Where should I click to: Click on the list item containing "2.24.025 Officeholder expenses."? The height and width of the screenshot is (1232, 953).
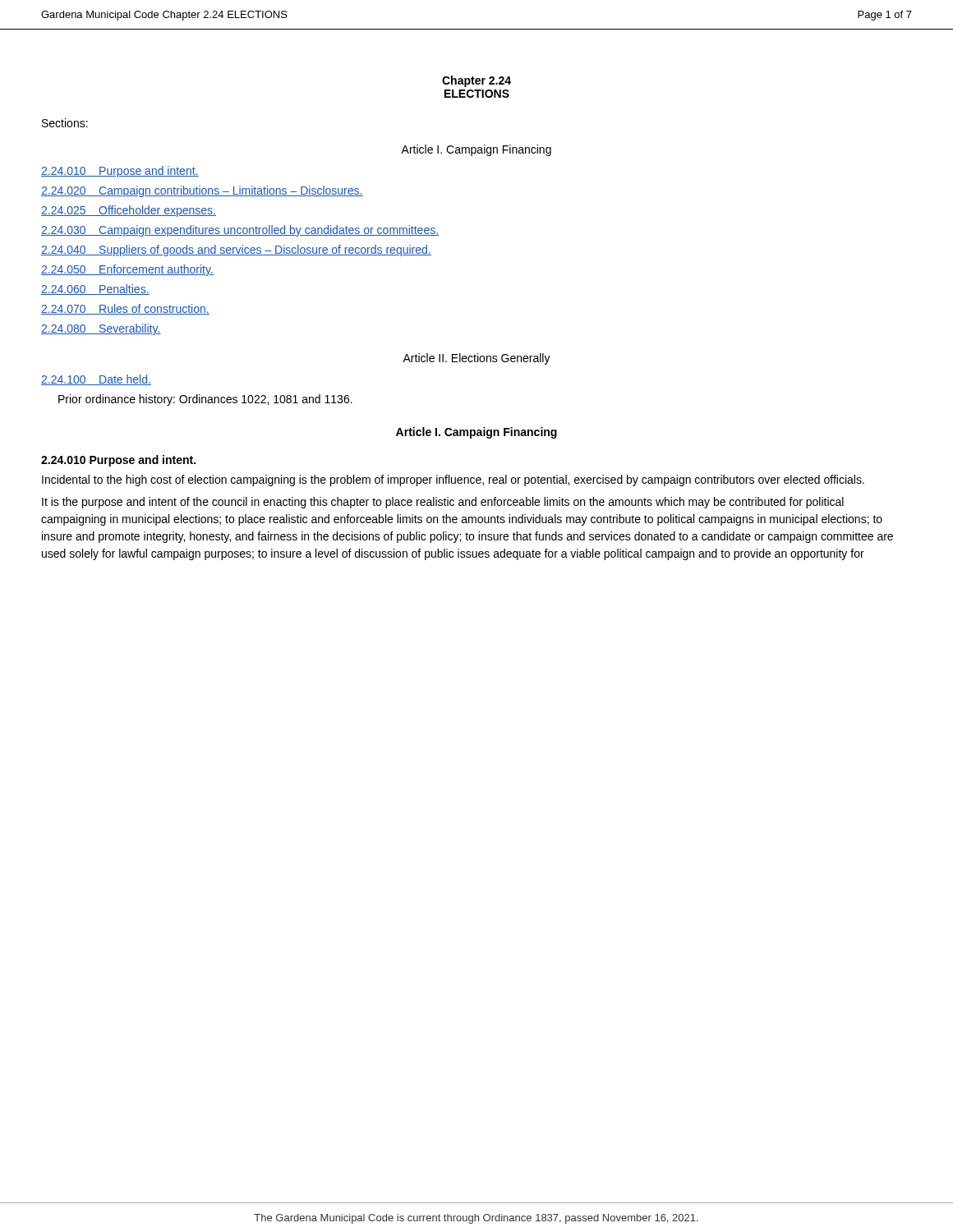click(x=129, y=210)
